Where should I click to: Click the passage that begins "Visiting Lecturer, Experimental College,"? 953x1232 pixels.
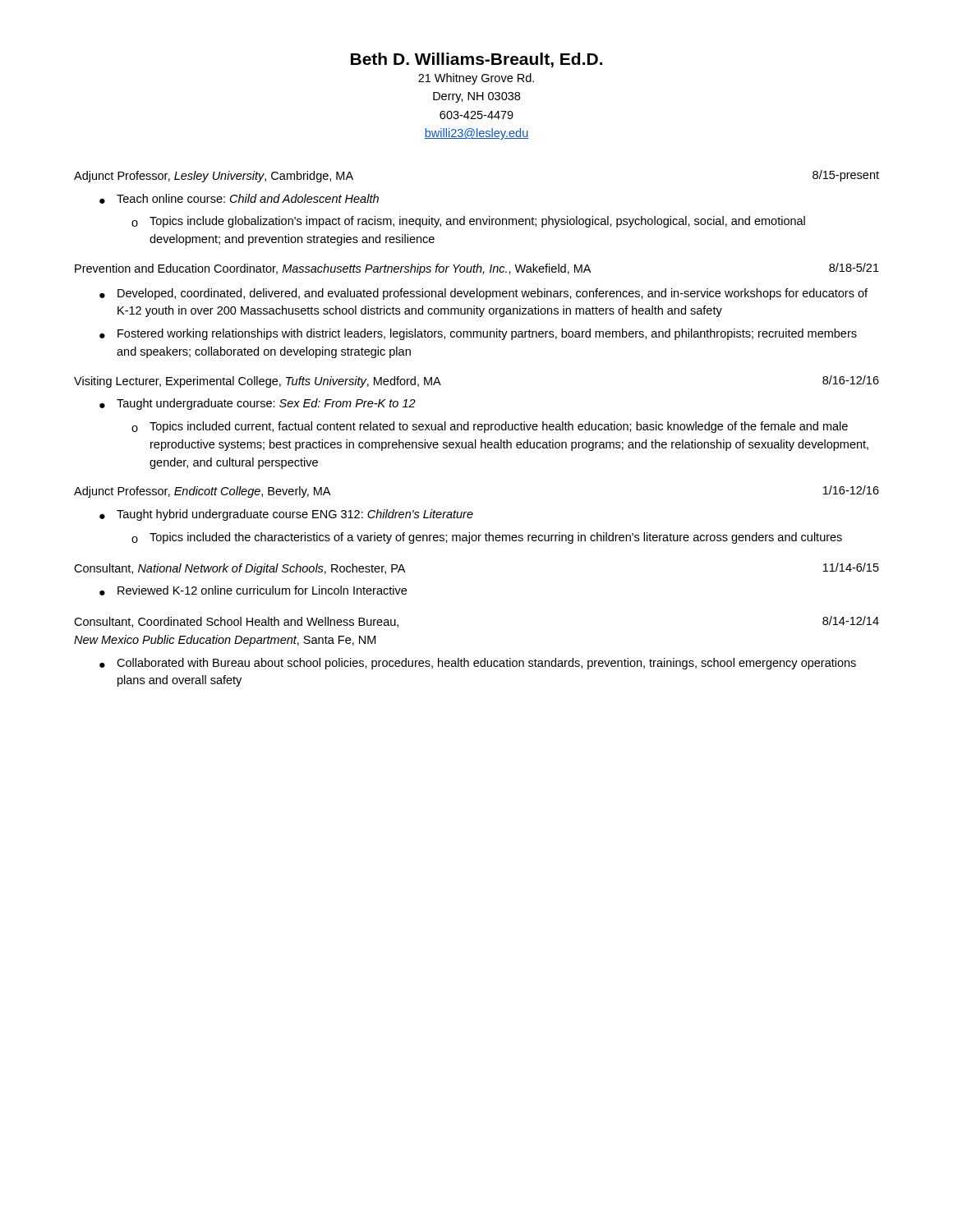point(257,382)
